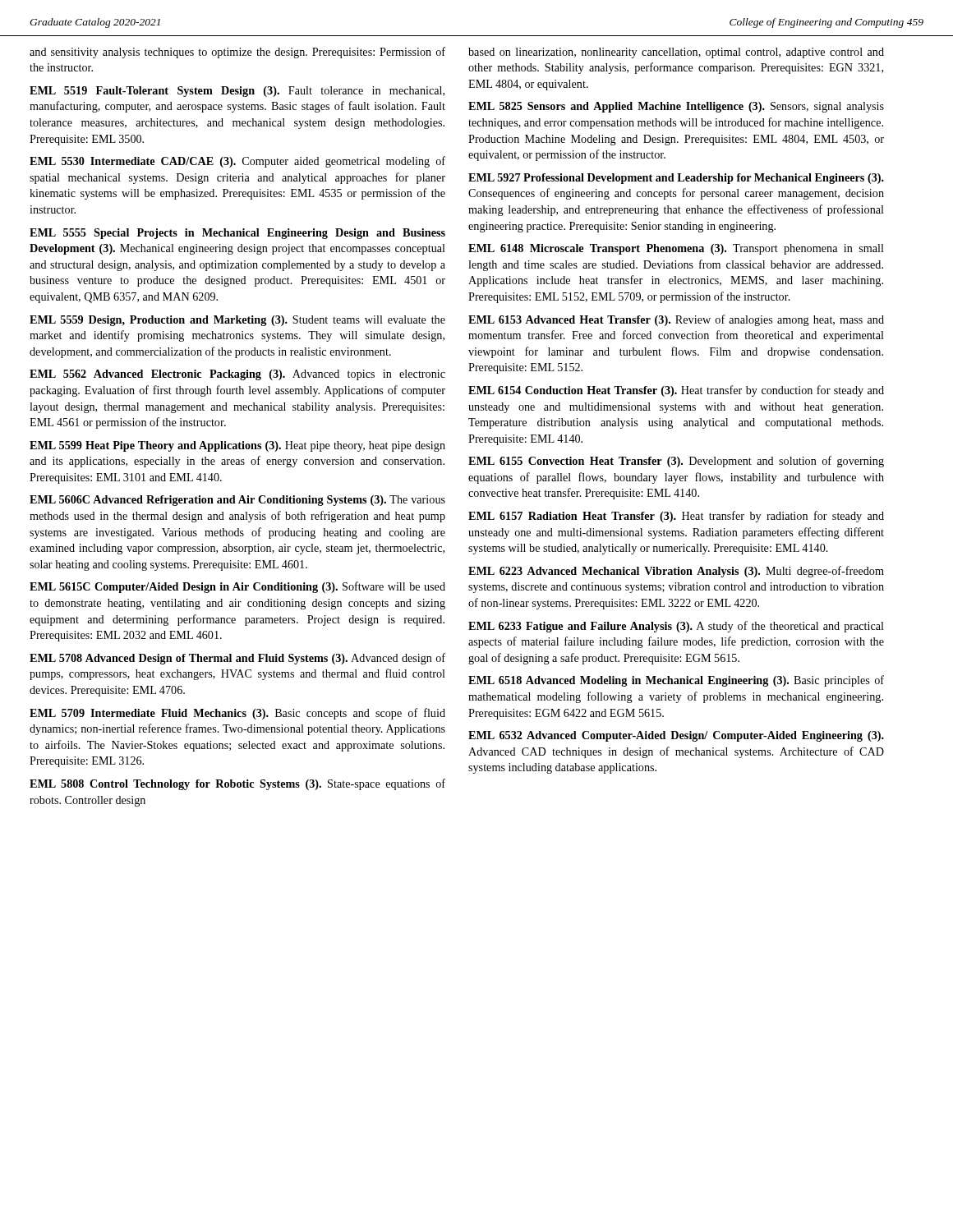The image size is (953, 1232).
Task: Click the passage that begins "EML 6157 Radiation Heat Transfer (3). Heat"
Action: point(676,533)
